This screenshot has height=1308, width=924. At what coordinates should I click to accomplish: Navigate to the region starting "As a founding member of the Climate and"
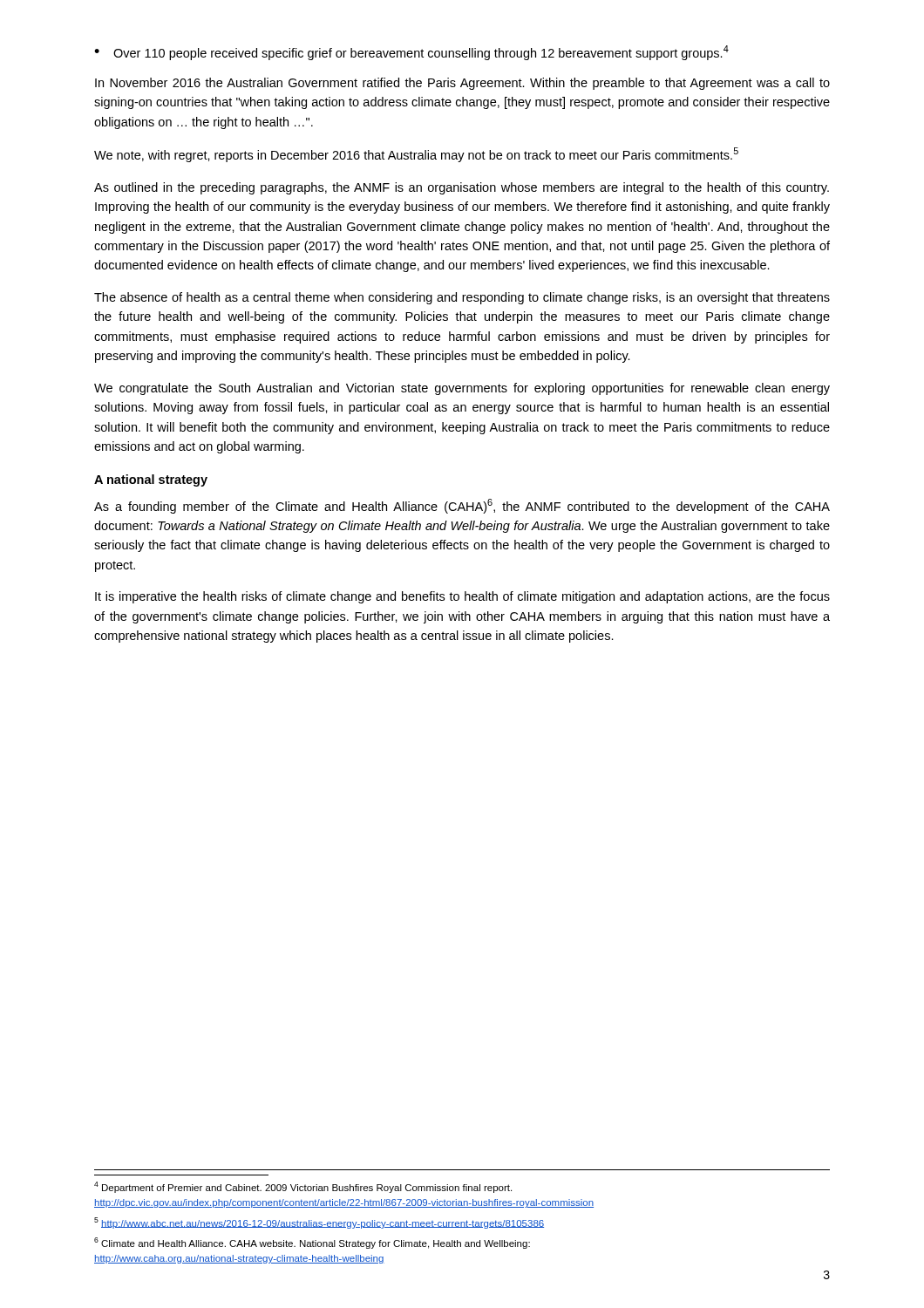(462, 534)
